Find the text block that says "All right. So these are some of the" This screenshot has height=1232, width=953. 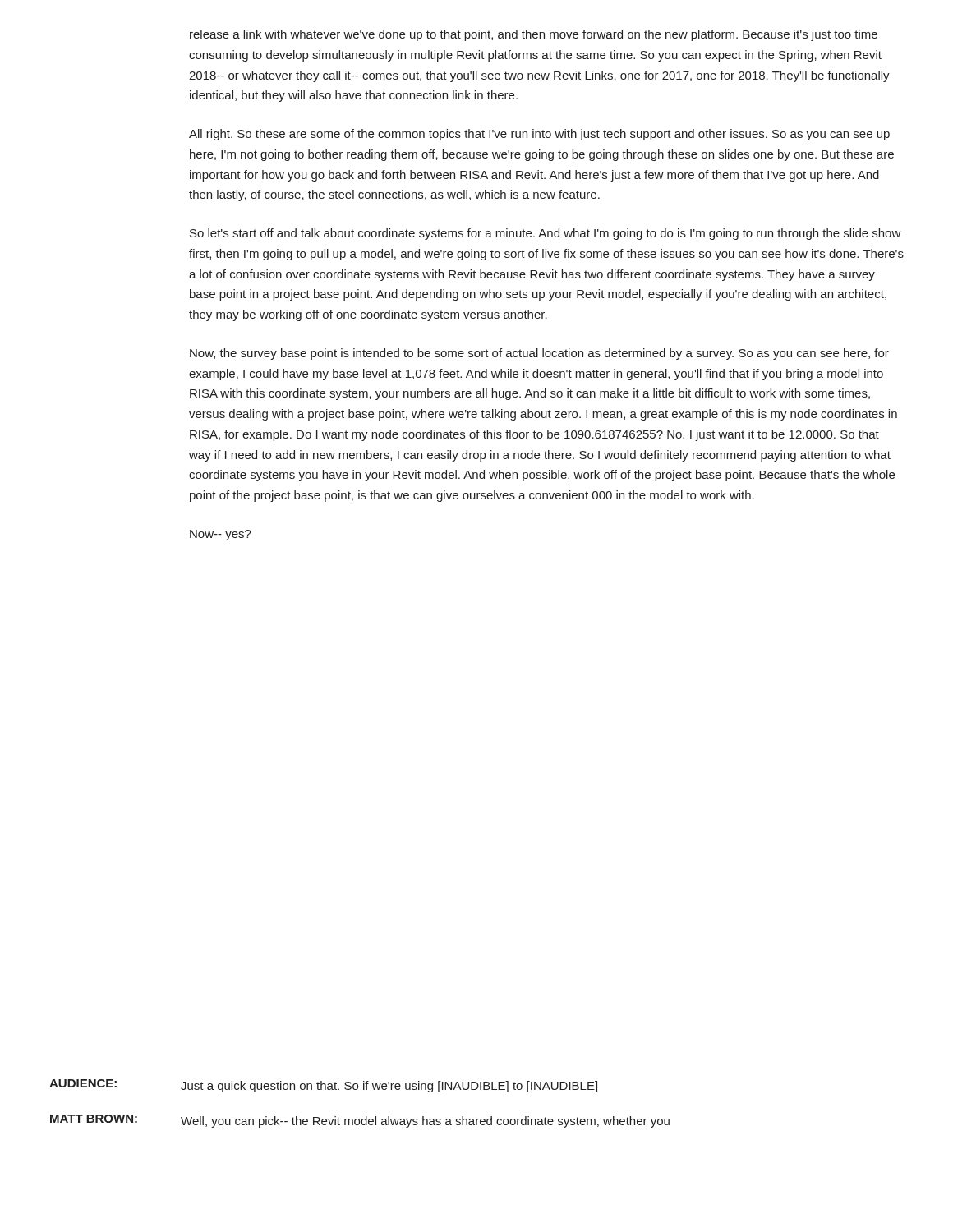coord(542,164)
